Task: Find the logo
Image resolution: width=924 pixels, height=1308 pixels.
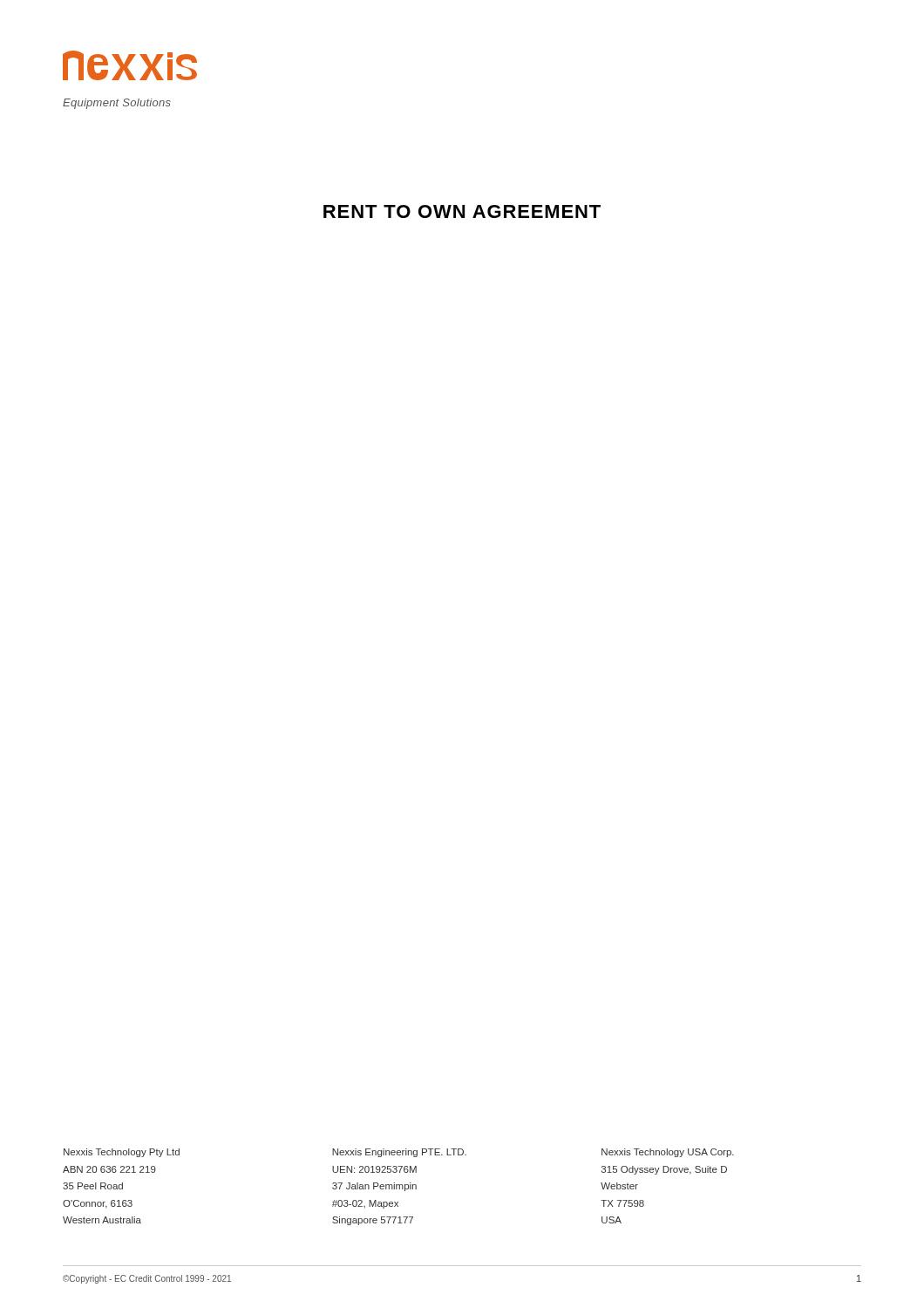Action: (x=159, y=75)
